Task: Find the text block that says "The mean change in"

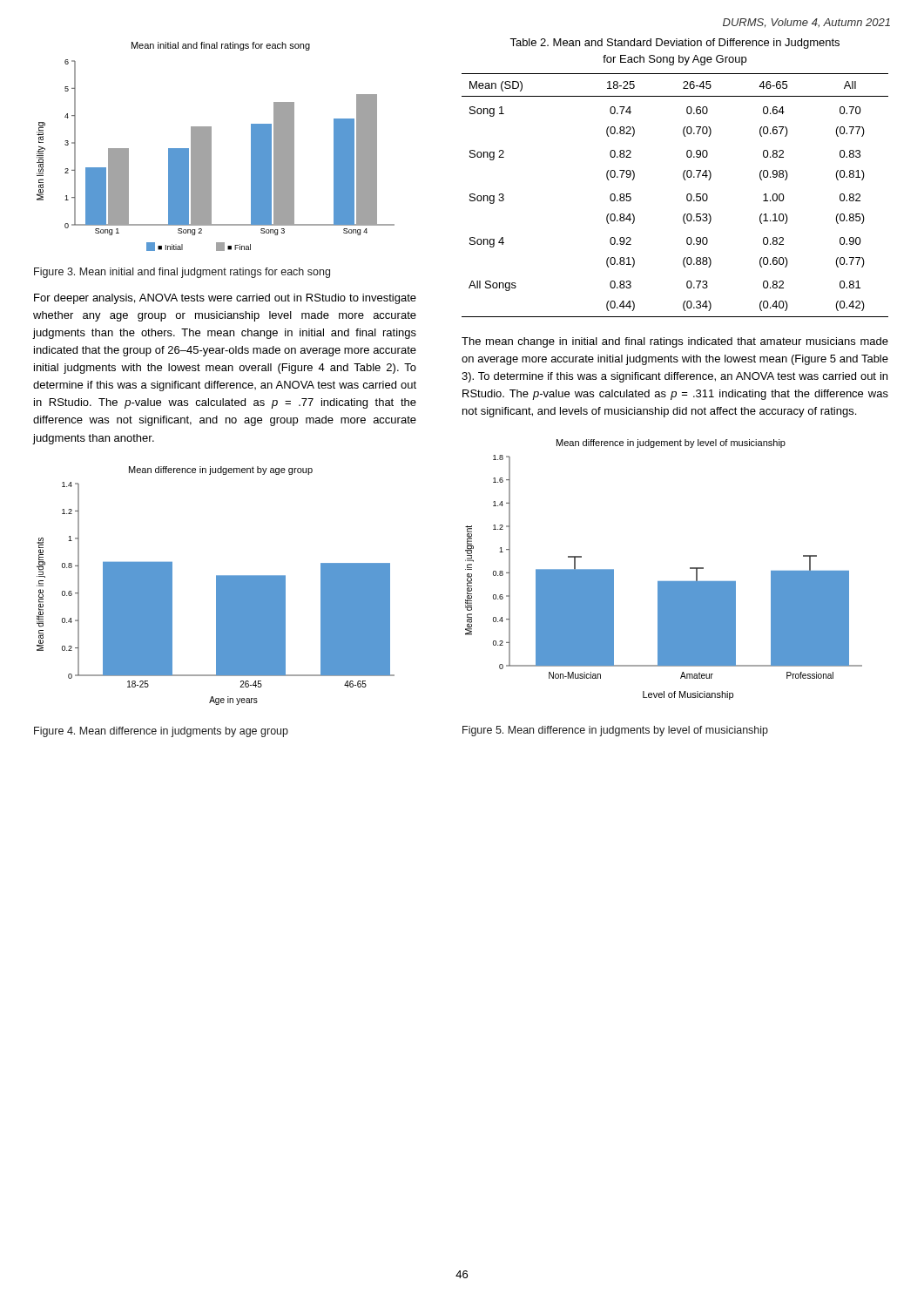Action: (x=675, y=376)
